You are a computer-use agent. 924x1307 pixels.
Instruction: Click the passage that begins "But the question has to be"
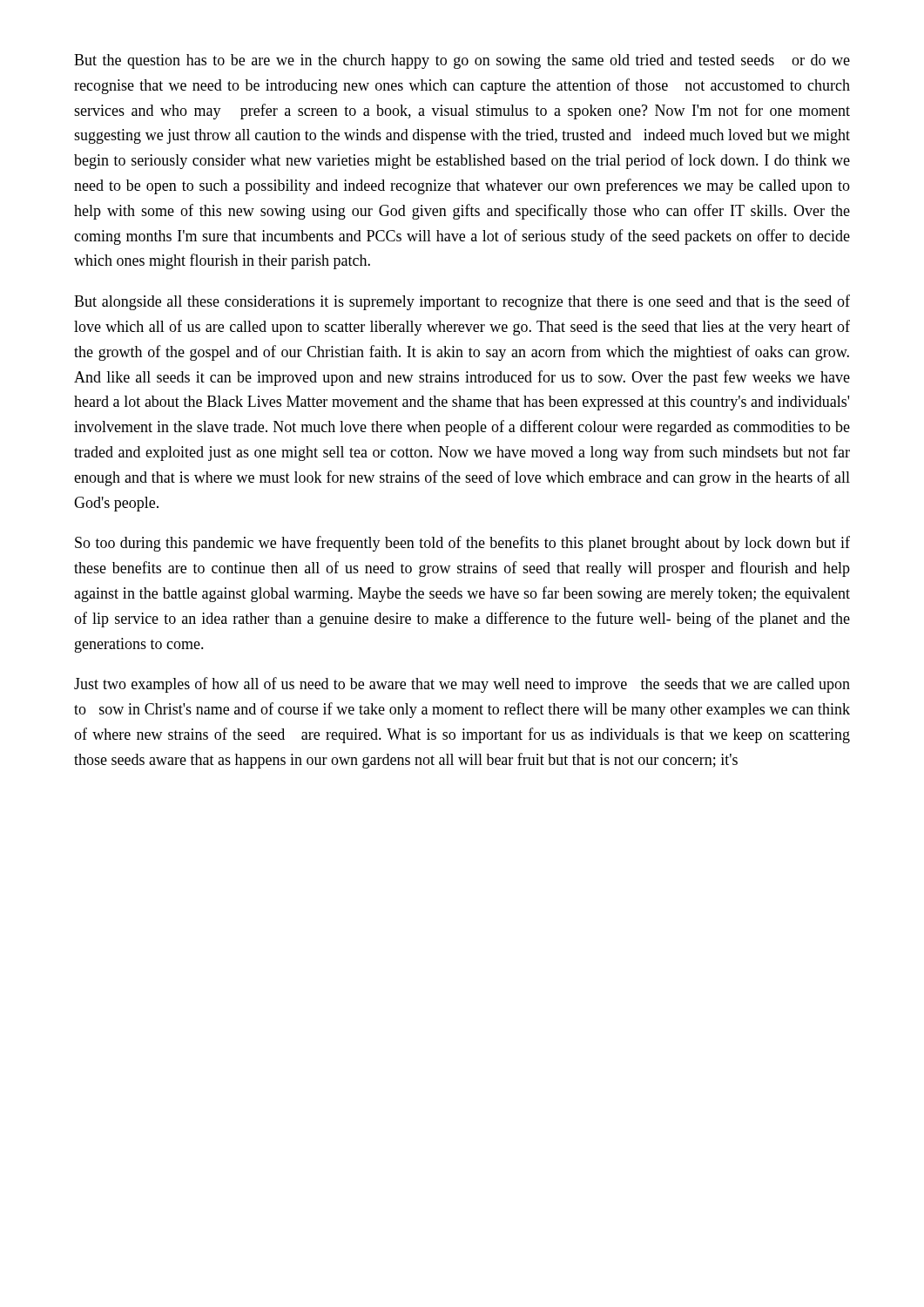[x=462, y=161]
